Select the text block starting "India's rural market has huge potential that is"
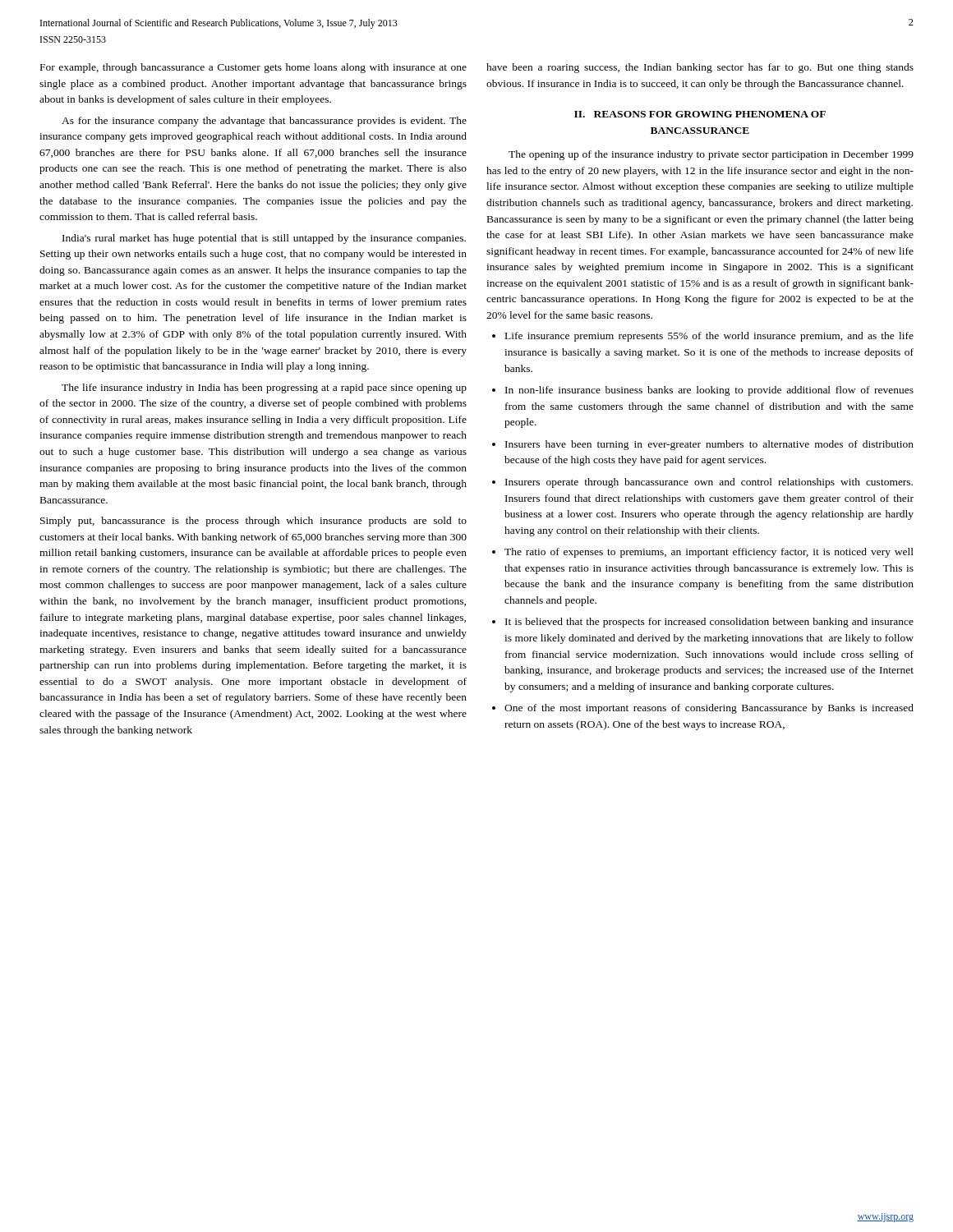The width and height of the screenshot is (953, 1232). coord(253,302)
